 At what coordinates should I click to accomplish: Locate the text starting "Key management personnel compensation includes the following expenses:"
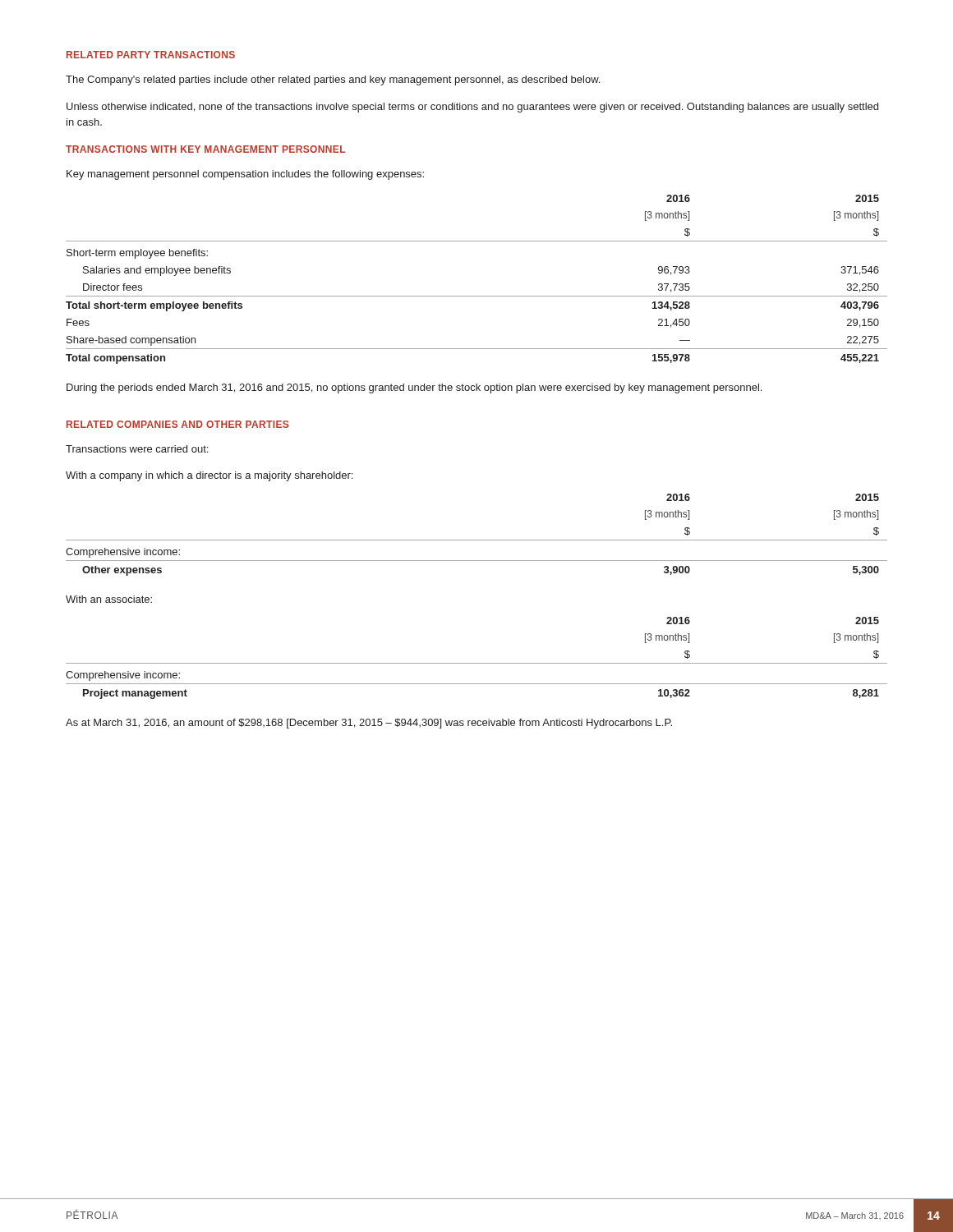[x=245, y=175]
